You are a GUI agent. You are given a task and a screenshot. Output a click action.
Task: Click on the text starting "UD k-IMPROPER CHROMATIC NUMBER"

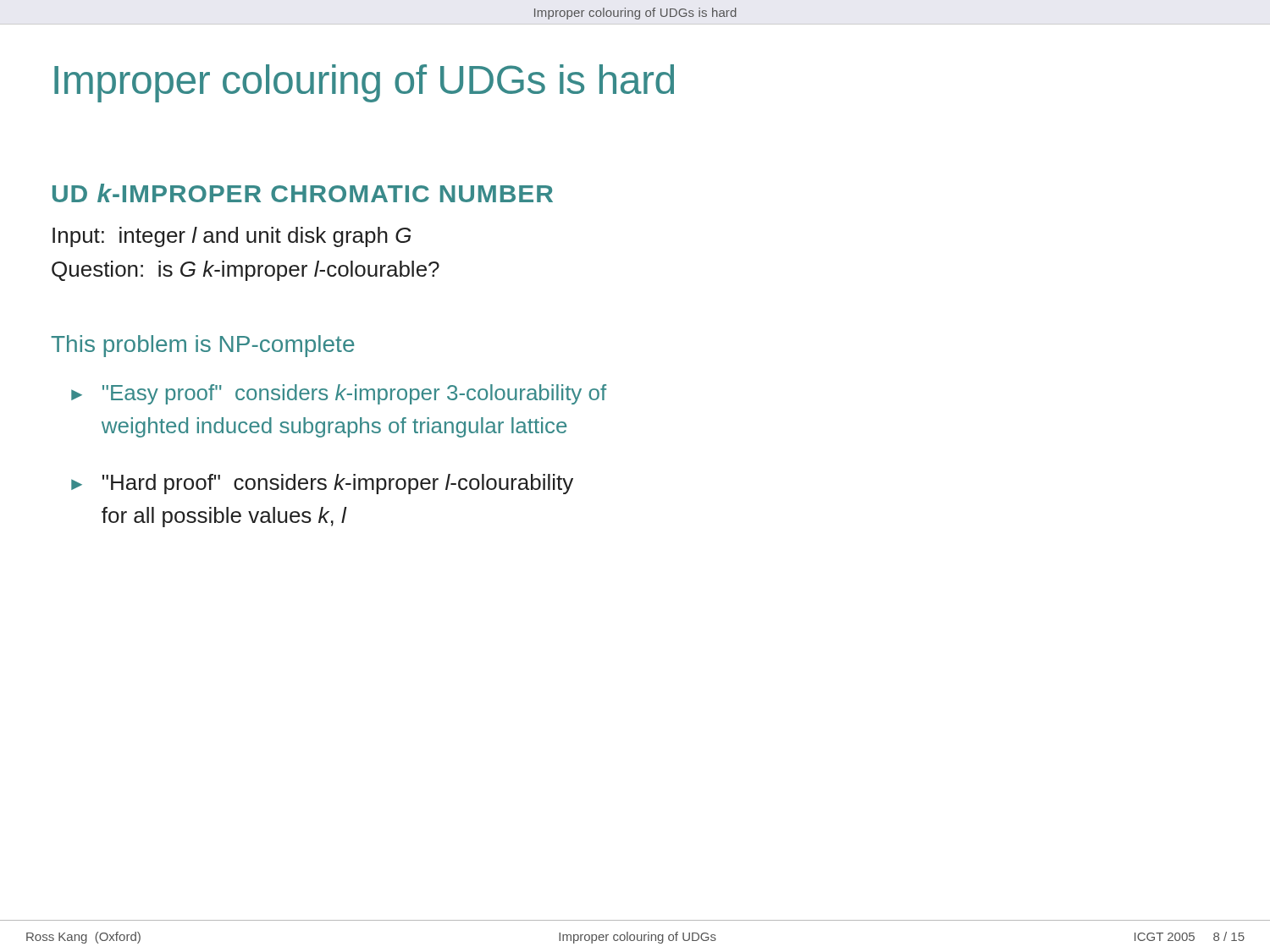click(303, 193)
